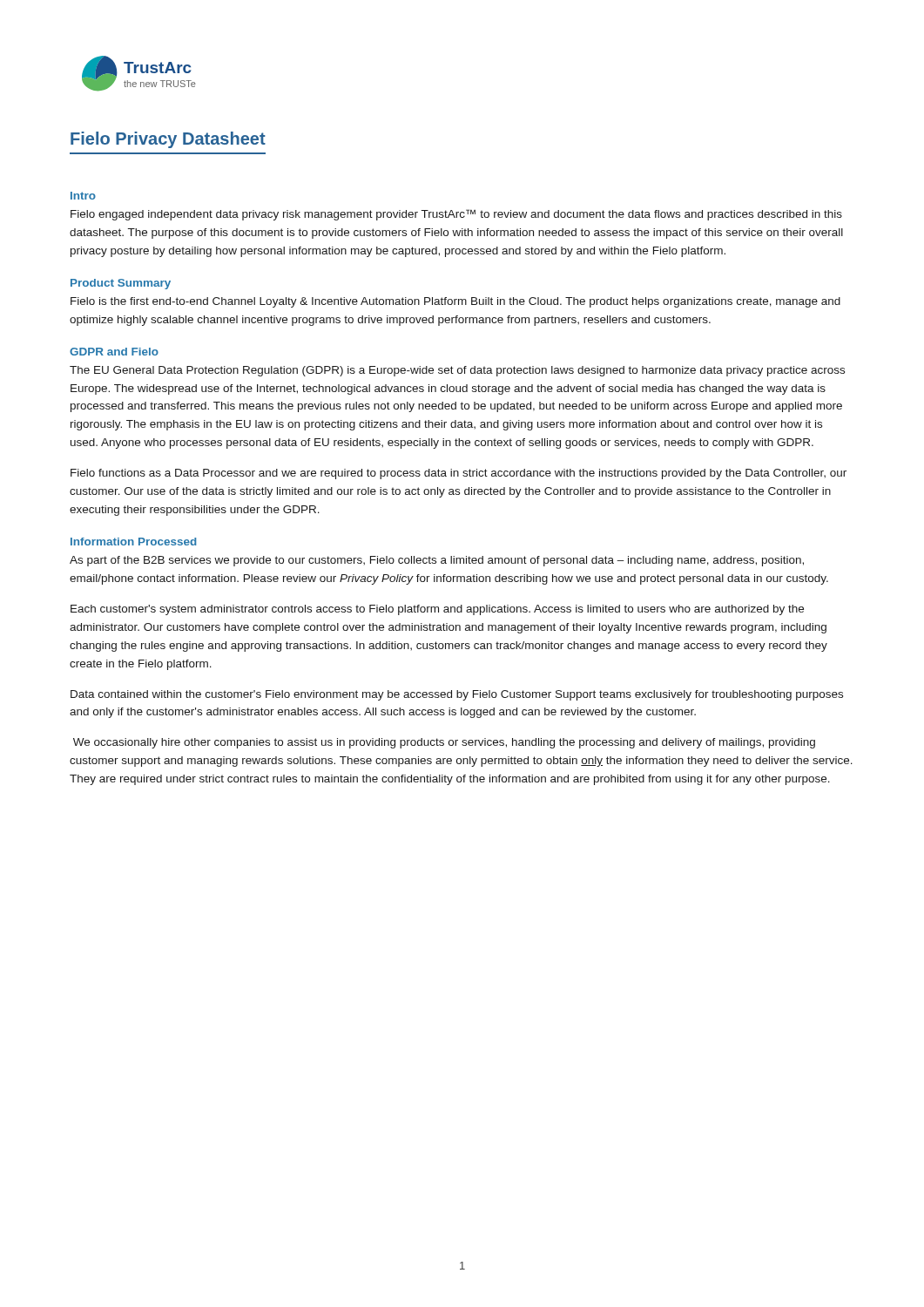Point to the element starting "Data contained within the customer's"
Viewport: 924px width, 1307px height.
coord(457,703)
